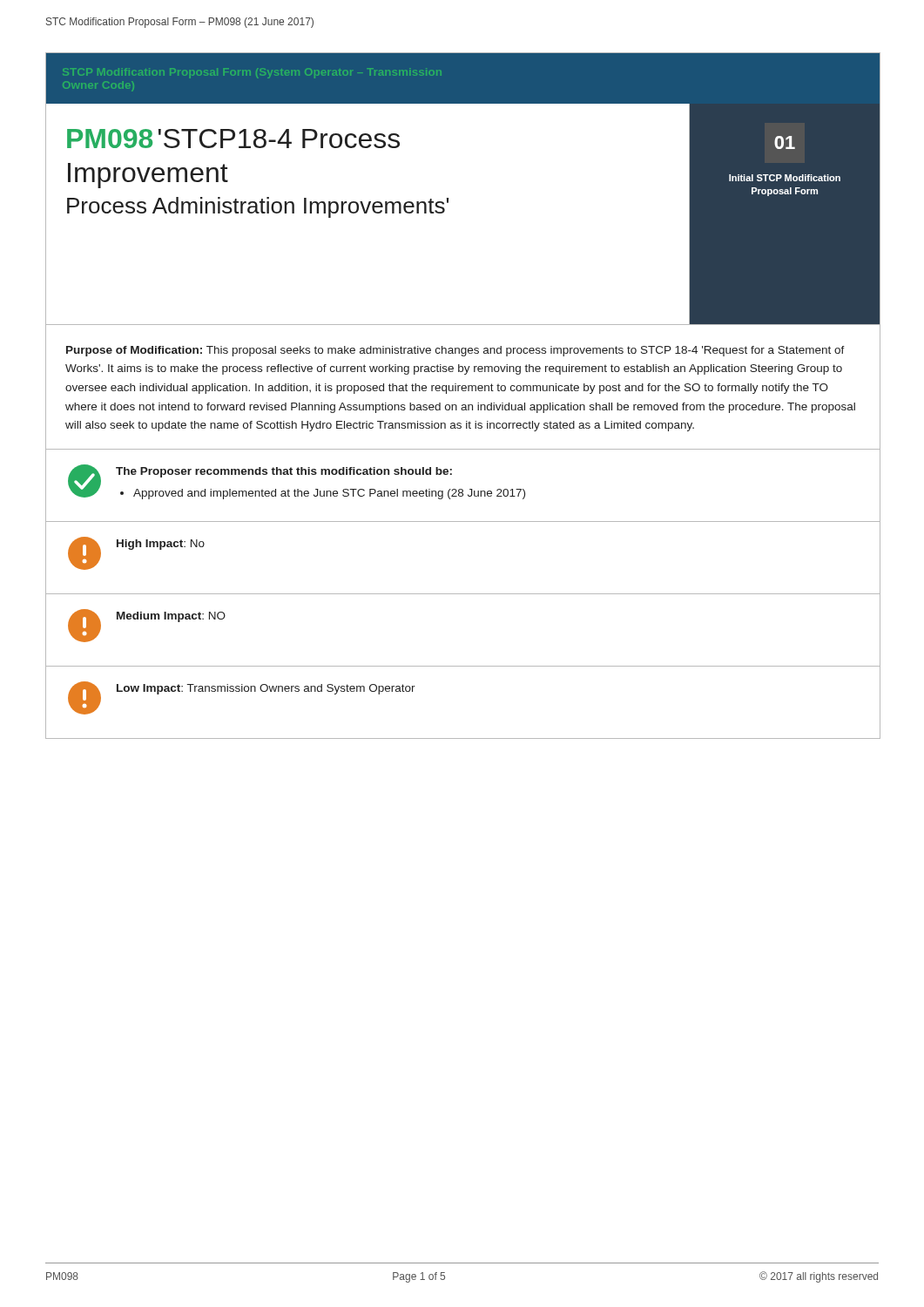
Task: Locate the text that reads "High Impact: No"
Action: coord(160,543)
